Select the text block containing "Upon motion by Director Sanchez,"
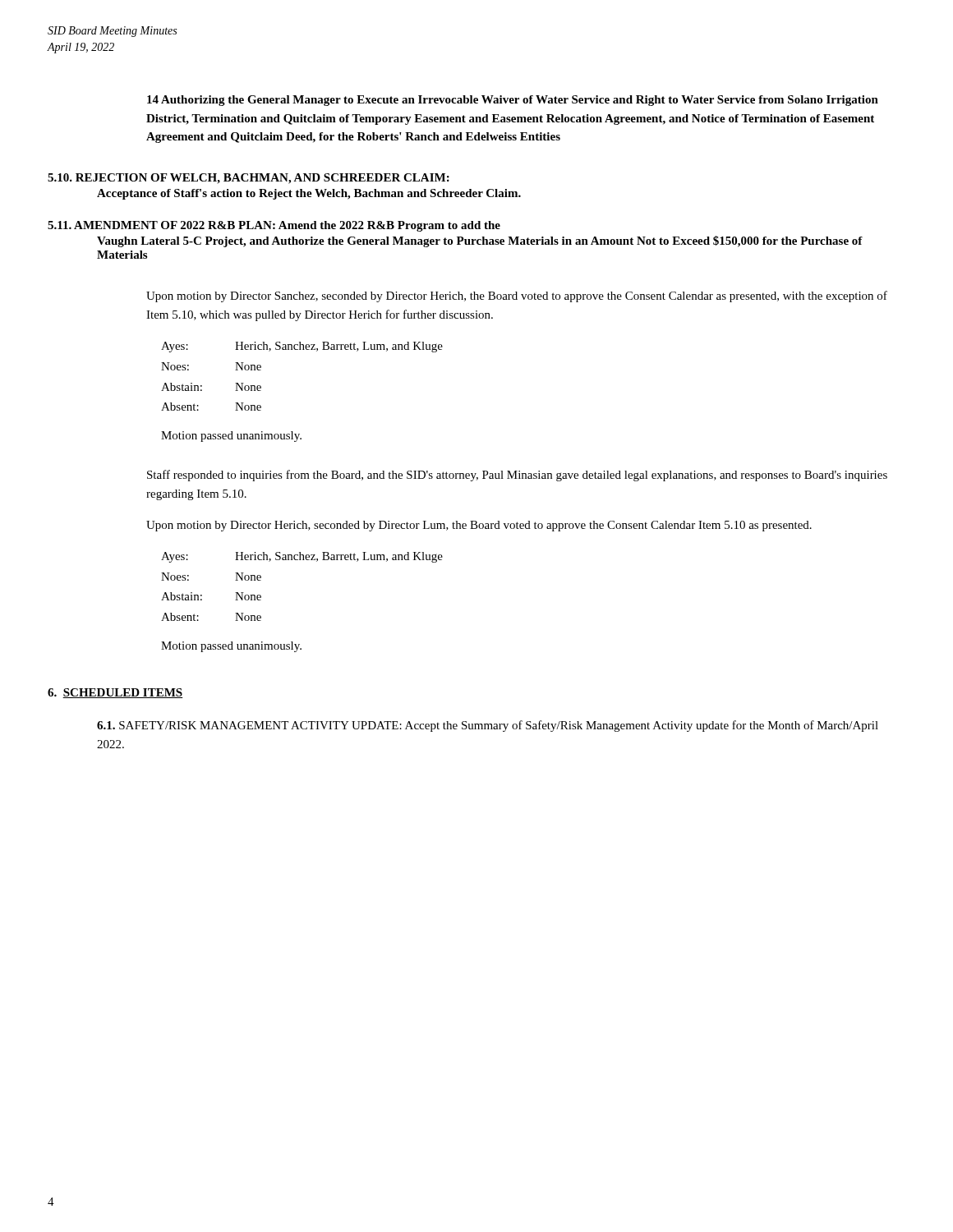Viewport: 953px width, 1232px height. point(517,305)
